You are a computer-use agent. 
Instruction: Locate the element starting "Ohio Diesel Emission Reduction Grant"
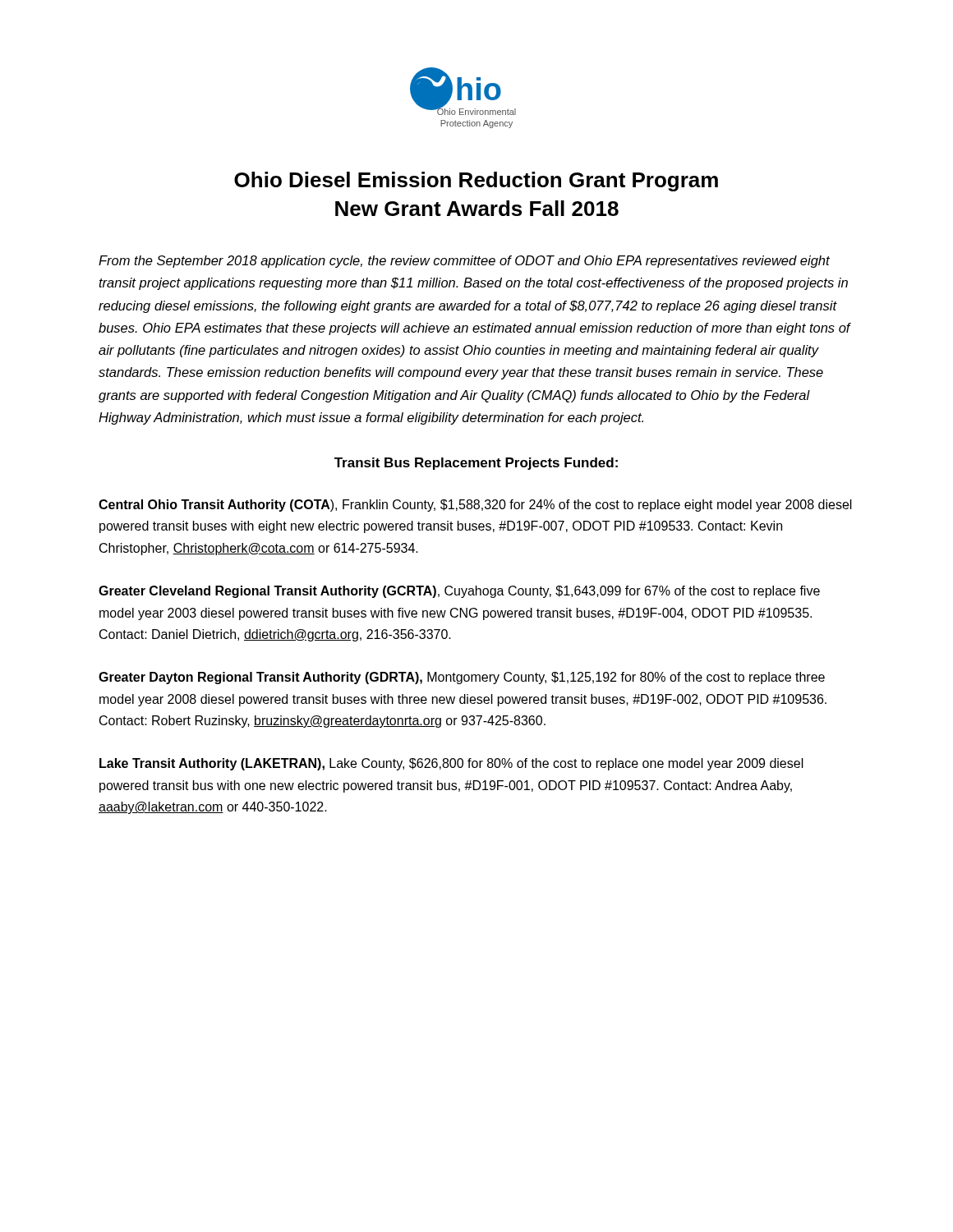click(476, 195)
